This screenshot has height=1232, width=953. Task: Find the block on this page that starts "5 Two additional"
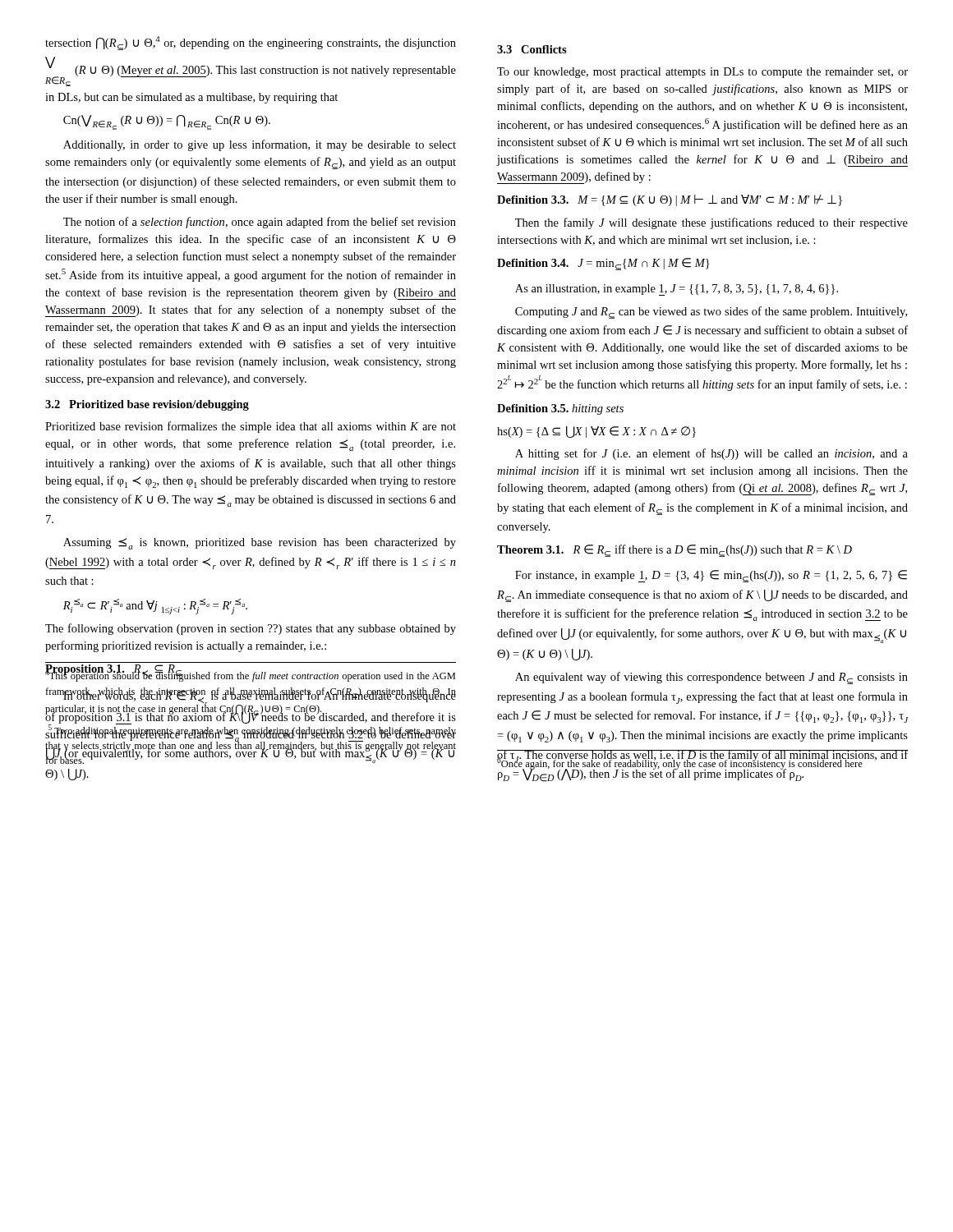(251, 745)
